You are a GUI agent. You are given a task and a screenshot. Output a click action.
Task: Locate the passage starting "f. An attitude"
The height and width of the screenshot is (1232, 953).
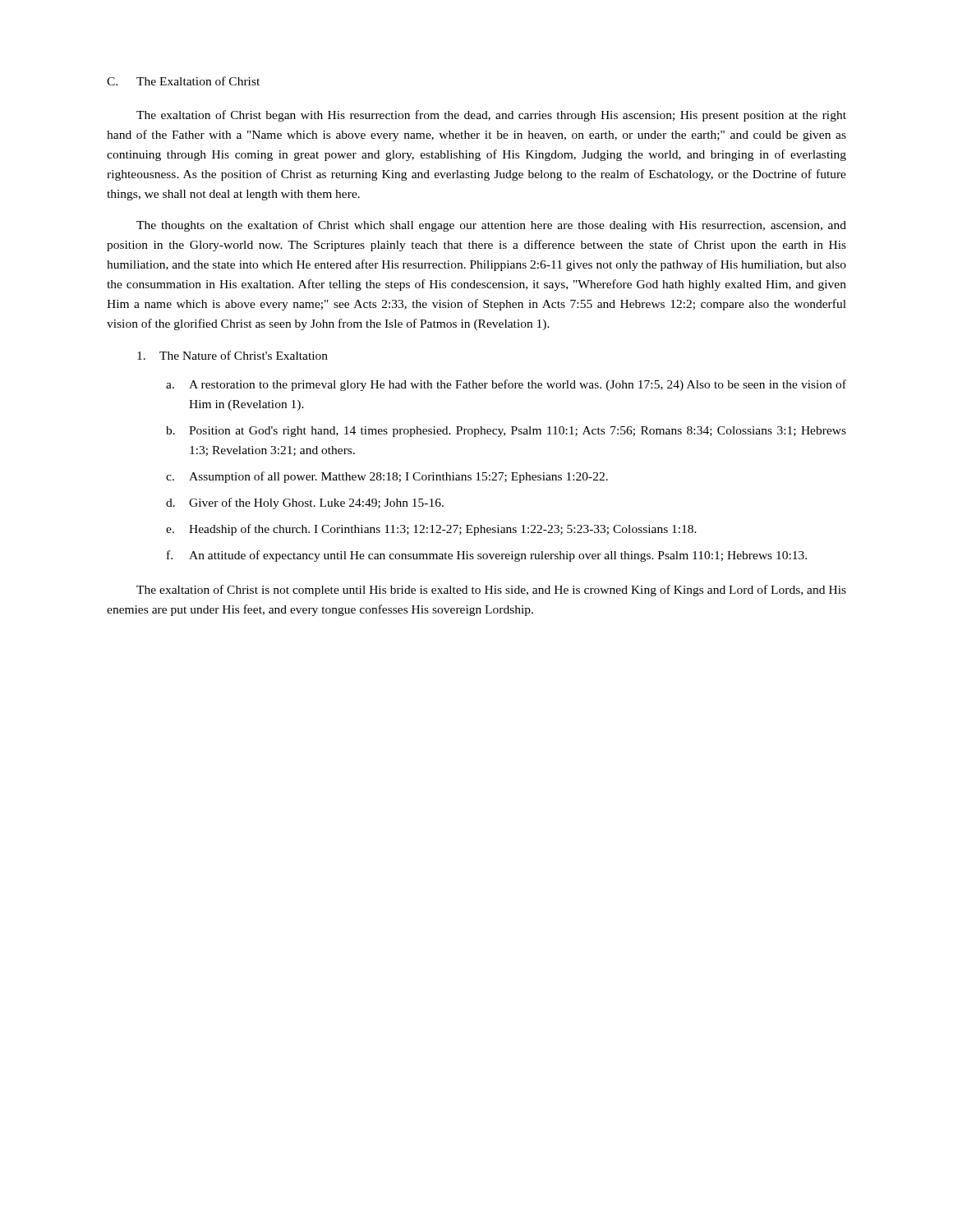[x=487, y=556]
